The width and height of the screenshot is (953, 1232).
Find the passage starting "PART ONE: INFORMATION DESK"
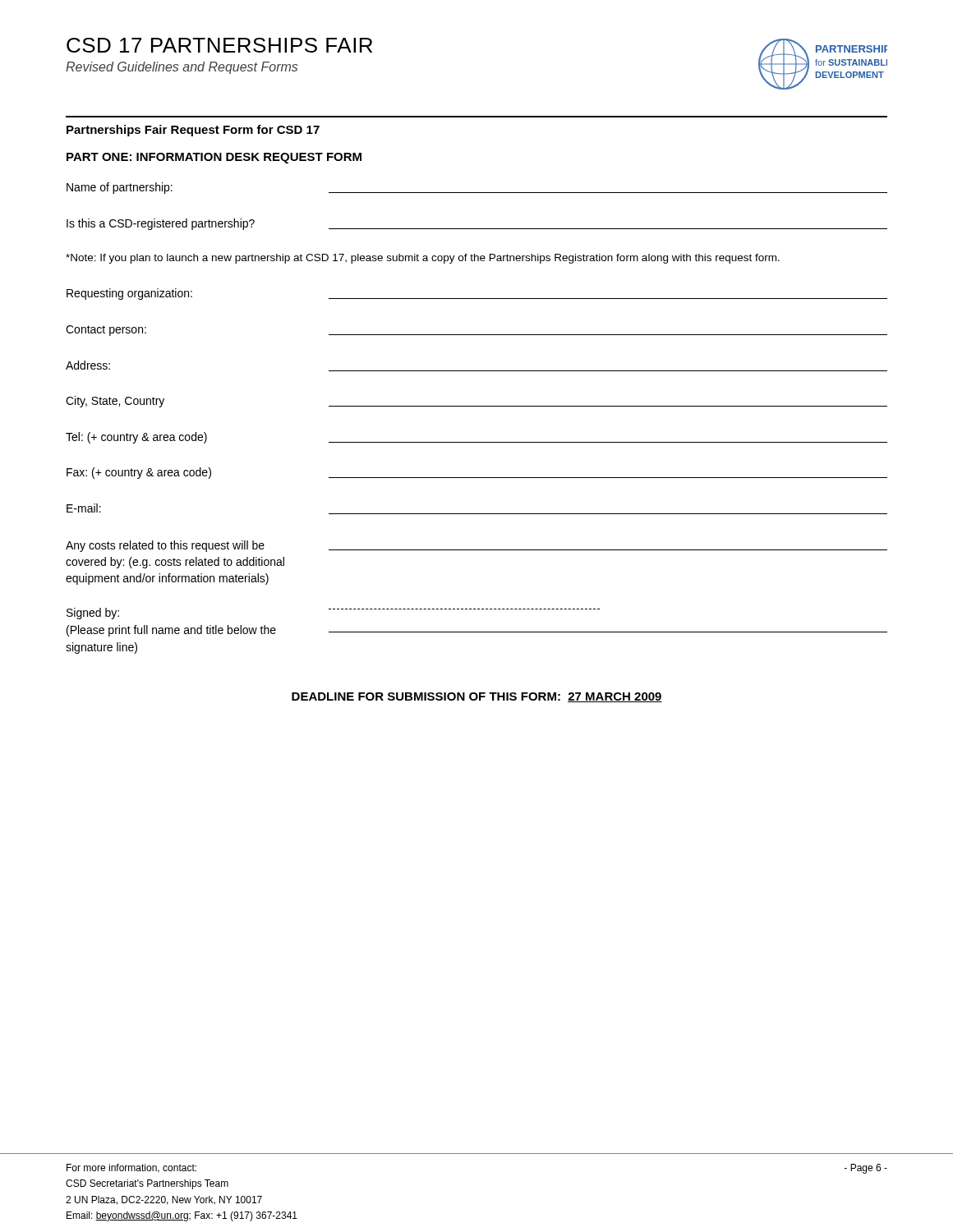tap(214, 156)
